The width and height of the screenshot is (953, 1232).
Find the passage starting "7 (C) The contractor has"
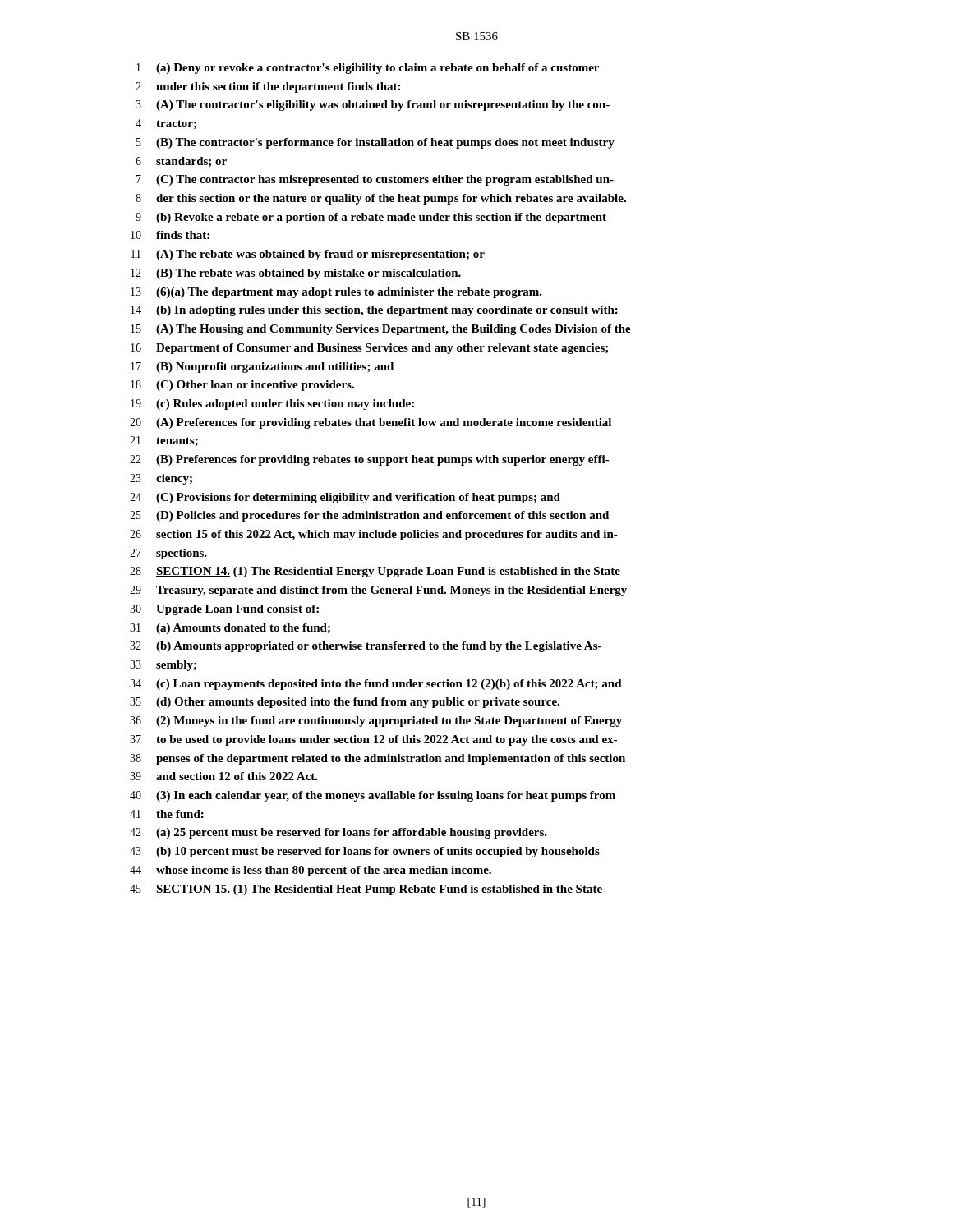point(476,180)
